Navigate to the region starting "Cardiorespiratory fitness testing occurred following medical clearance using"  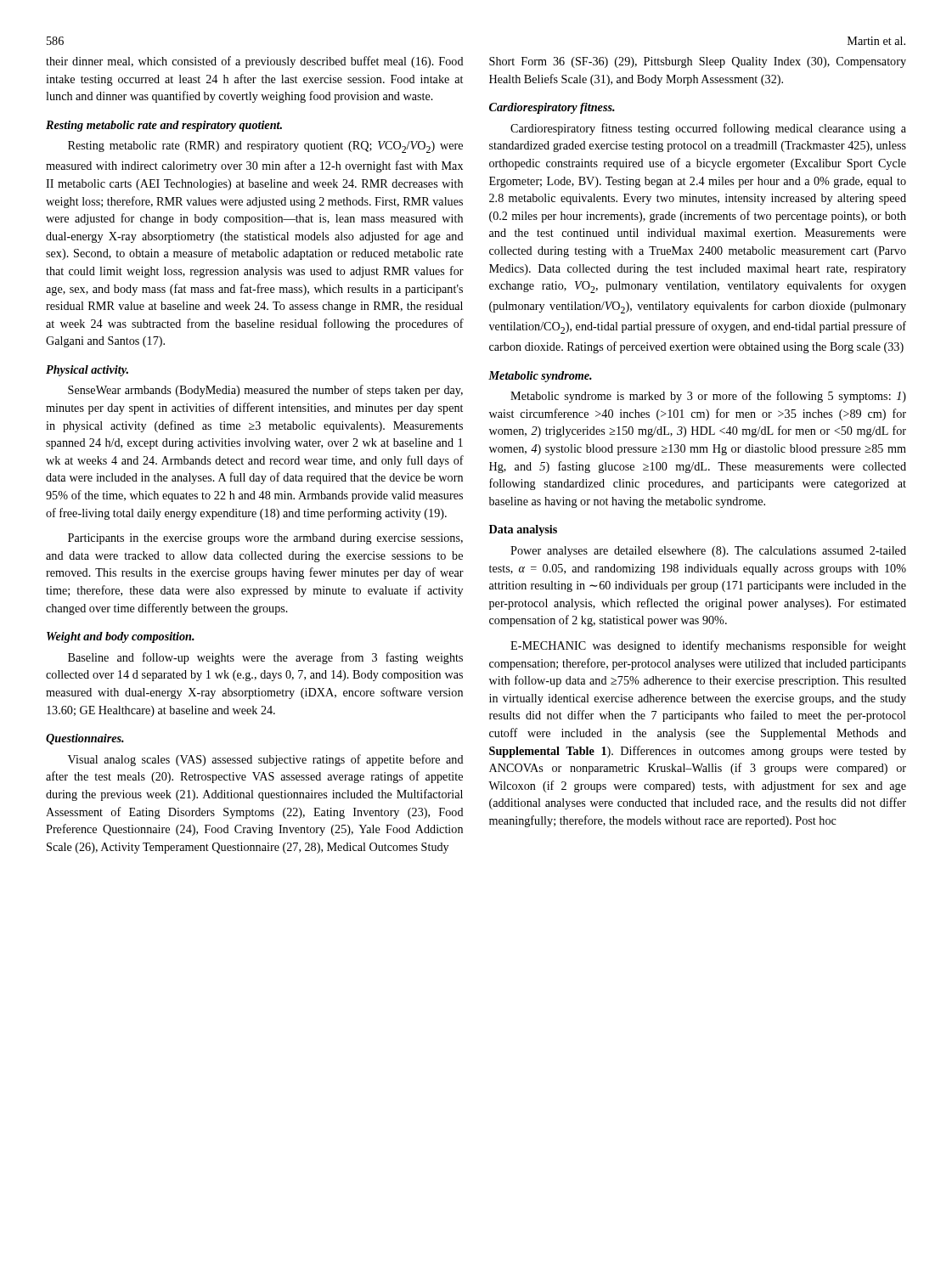click(697, 238)
